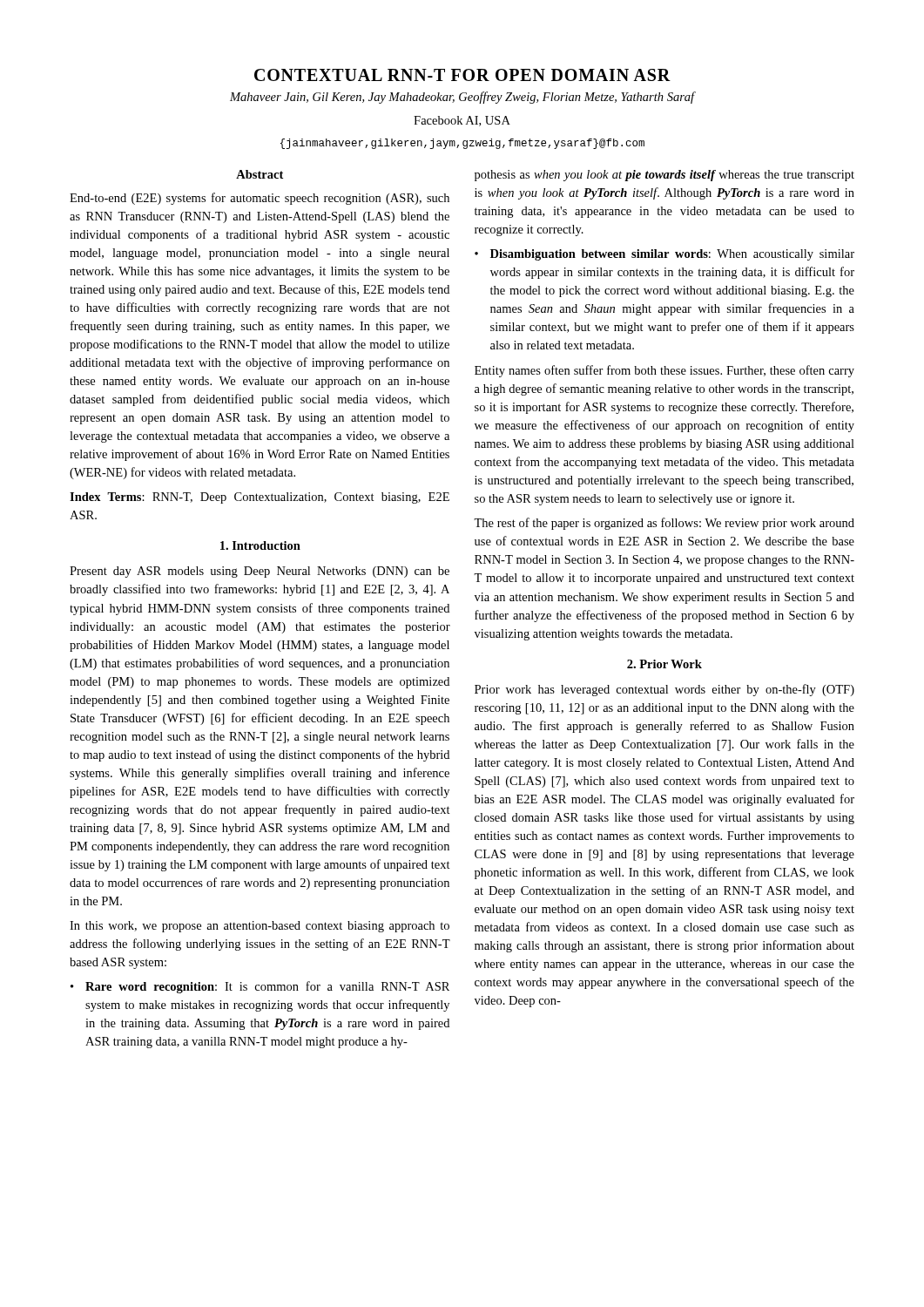The image size is (924, 1307).
Task: Find the list item that says "• Disambiguation between similar words: When acoustically similar"
Action: 664,299
